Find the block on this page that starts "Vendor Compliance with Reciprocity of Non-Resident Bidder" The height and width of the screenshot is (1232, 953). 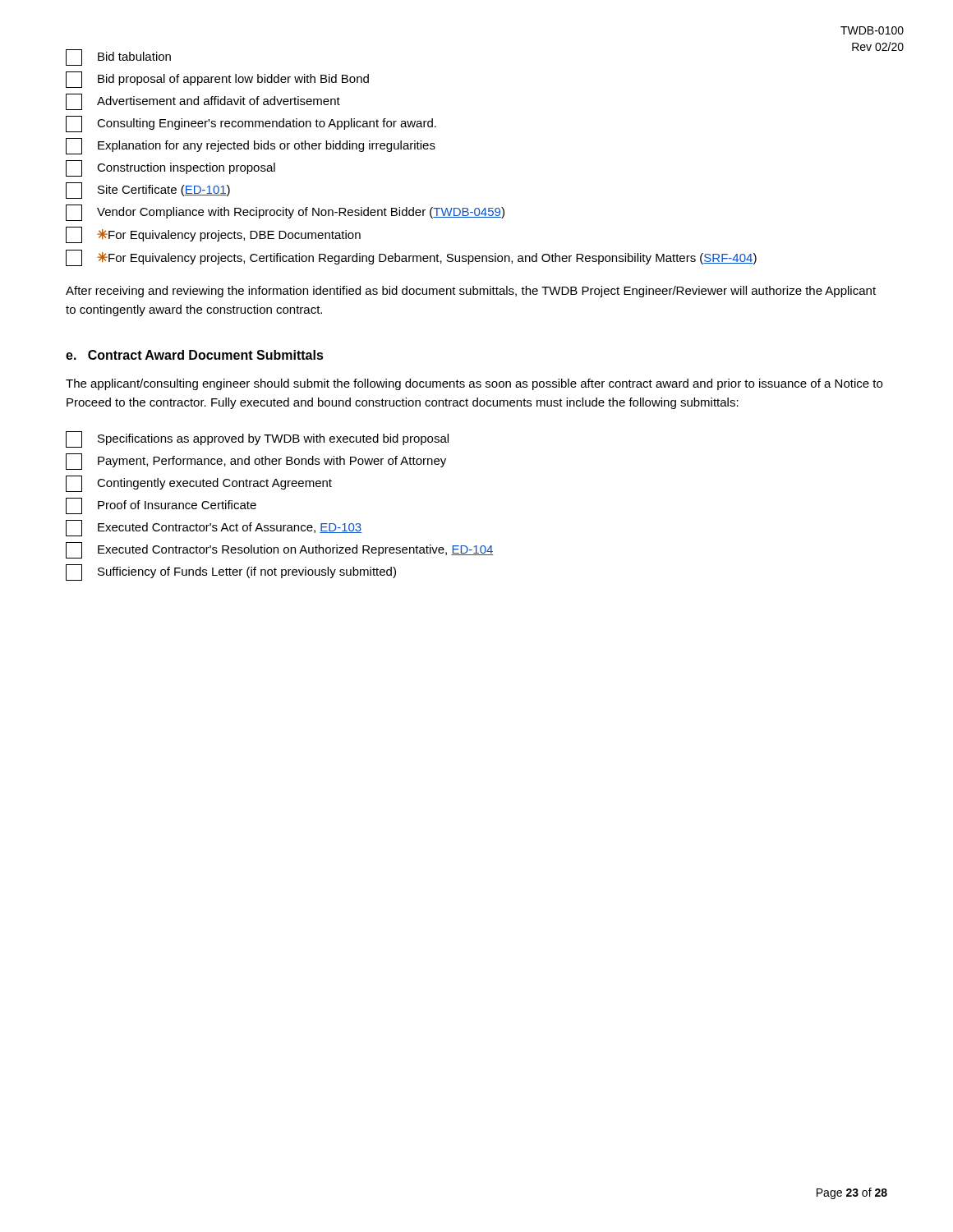point(285,212)
